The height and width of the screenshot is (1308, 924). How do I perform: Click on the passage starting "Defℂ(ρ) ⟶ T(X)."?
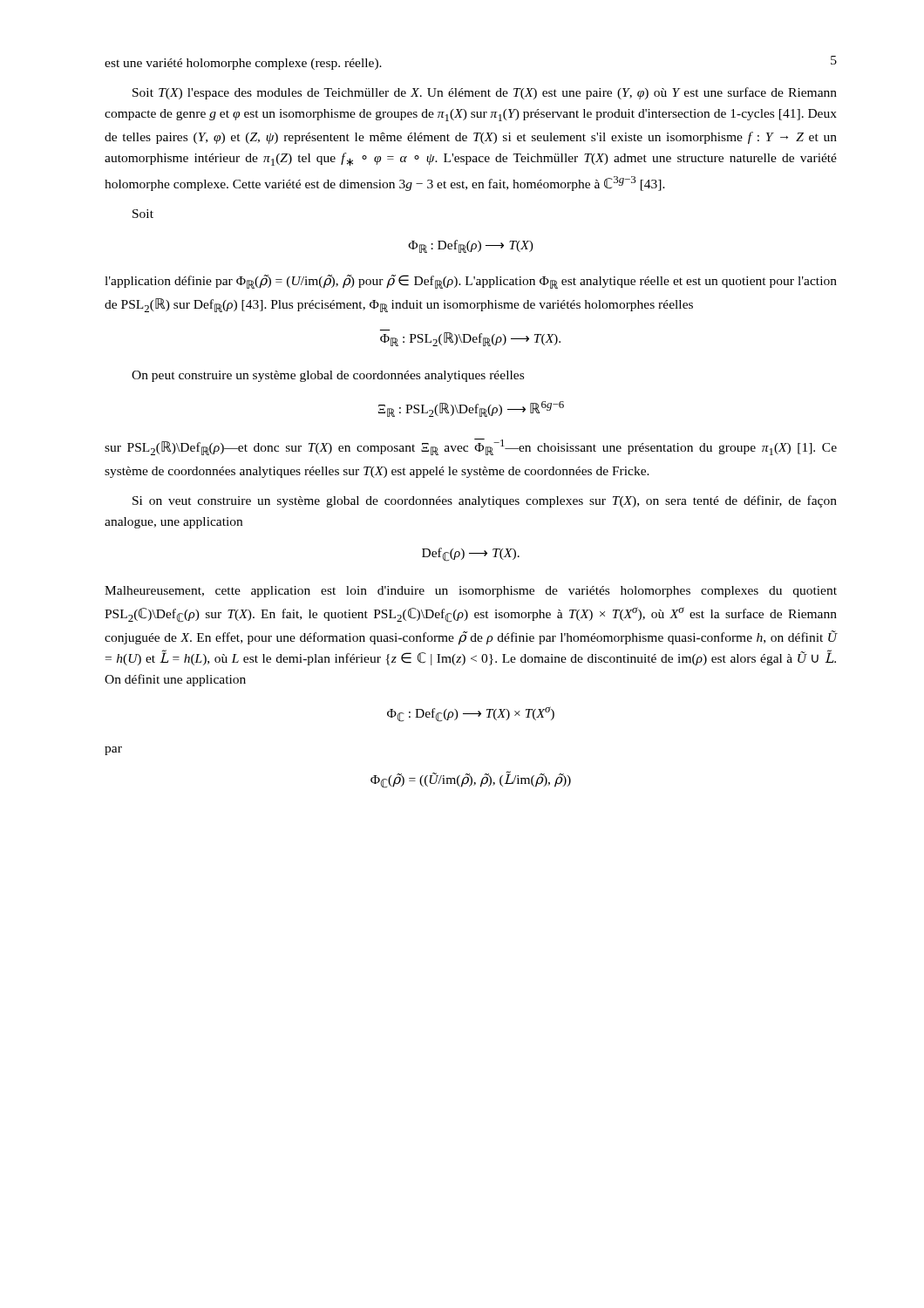(x=471, y=554)
